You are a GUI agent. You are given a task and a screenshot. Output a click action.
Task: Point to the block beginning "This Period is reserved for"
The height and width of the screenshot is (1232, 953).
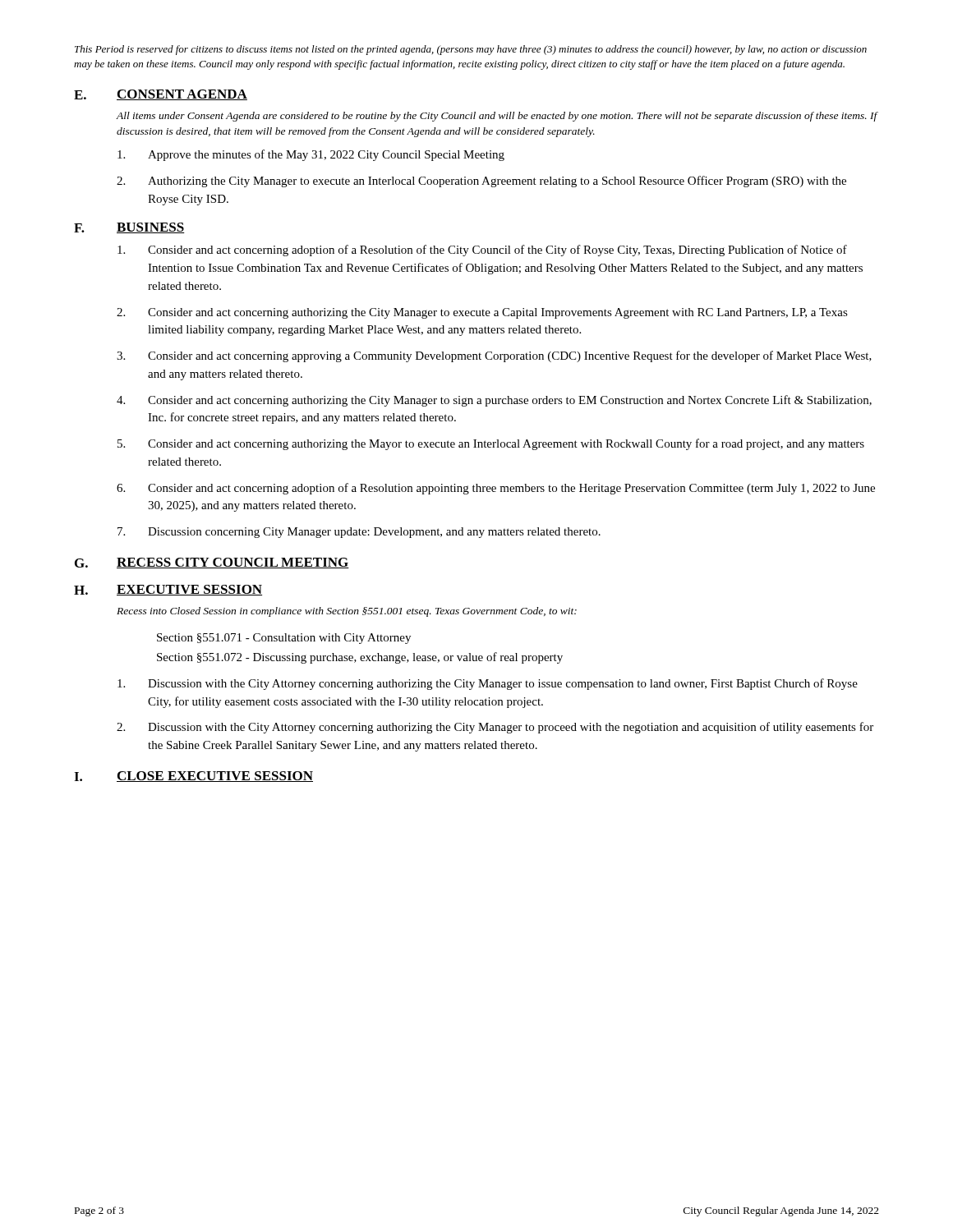coord(476,57)
